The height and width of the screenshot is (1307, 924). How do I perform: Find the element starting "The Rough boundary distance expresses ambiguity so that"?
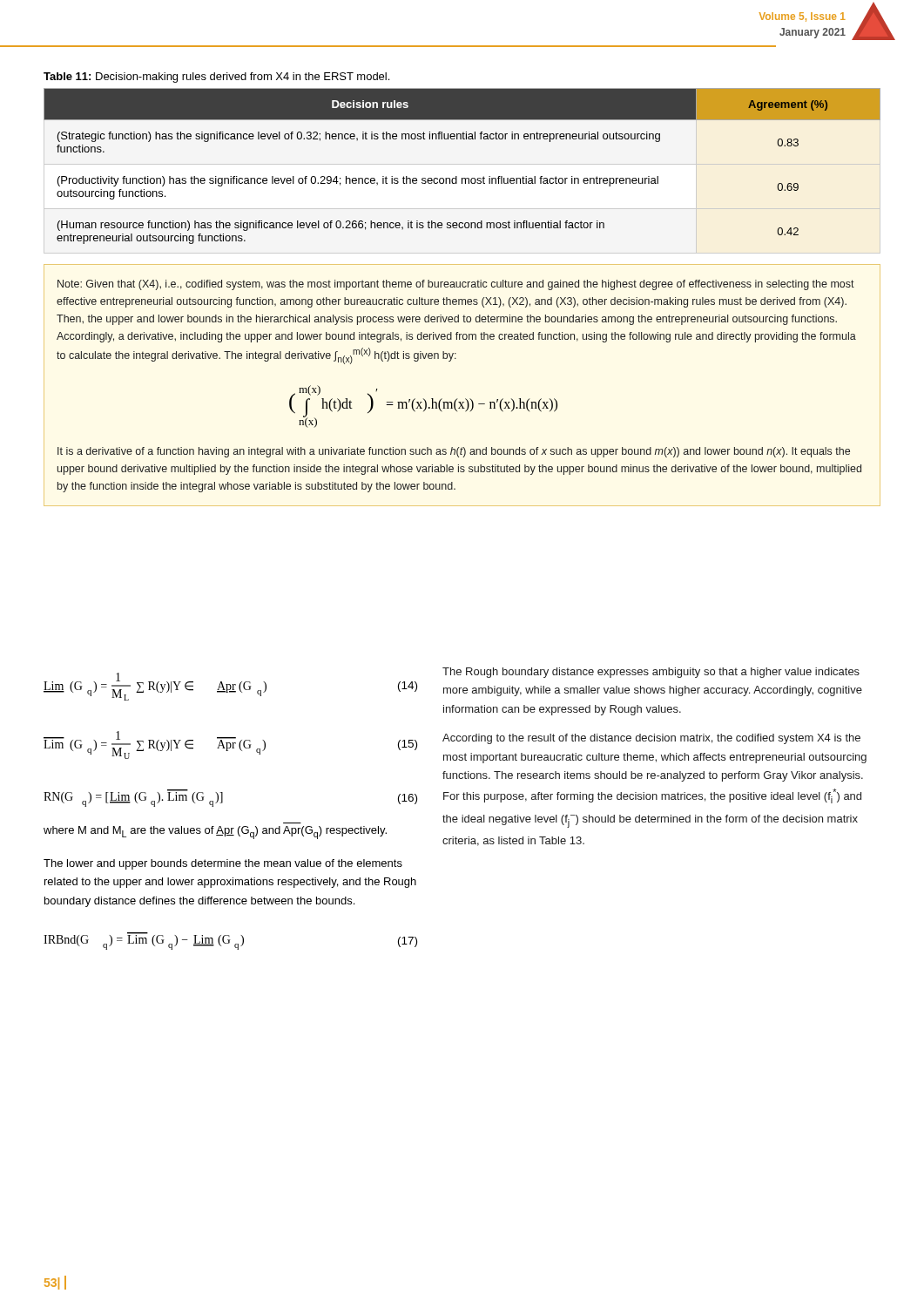(652, 690)
